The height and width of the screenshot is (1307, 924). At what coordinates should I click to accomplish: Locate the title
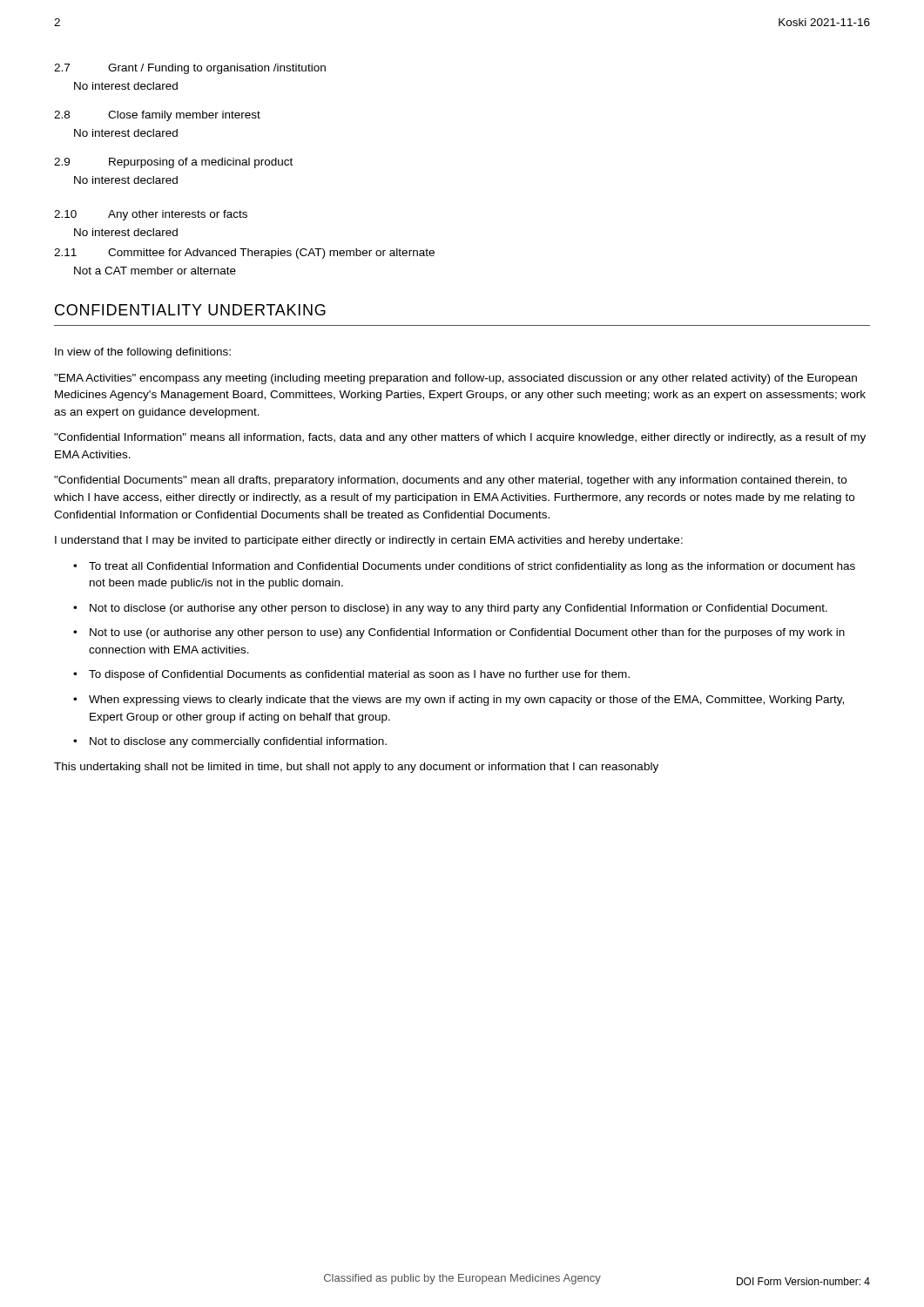pos(190,310)
